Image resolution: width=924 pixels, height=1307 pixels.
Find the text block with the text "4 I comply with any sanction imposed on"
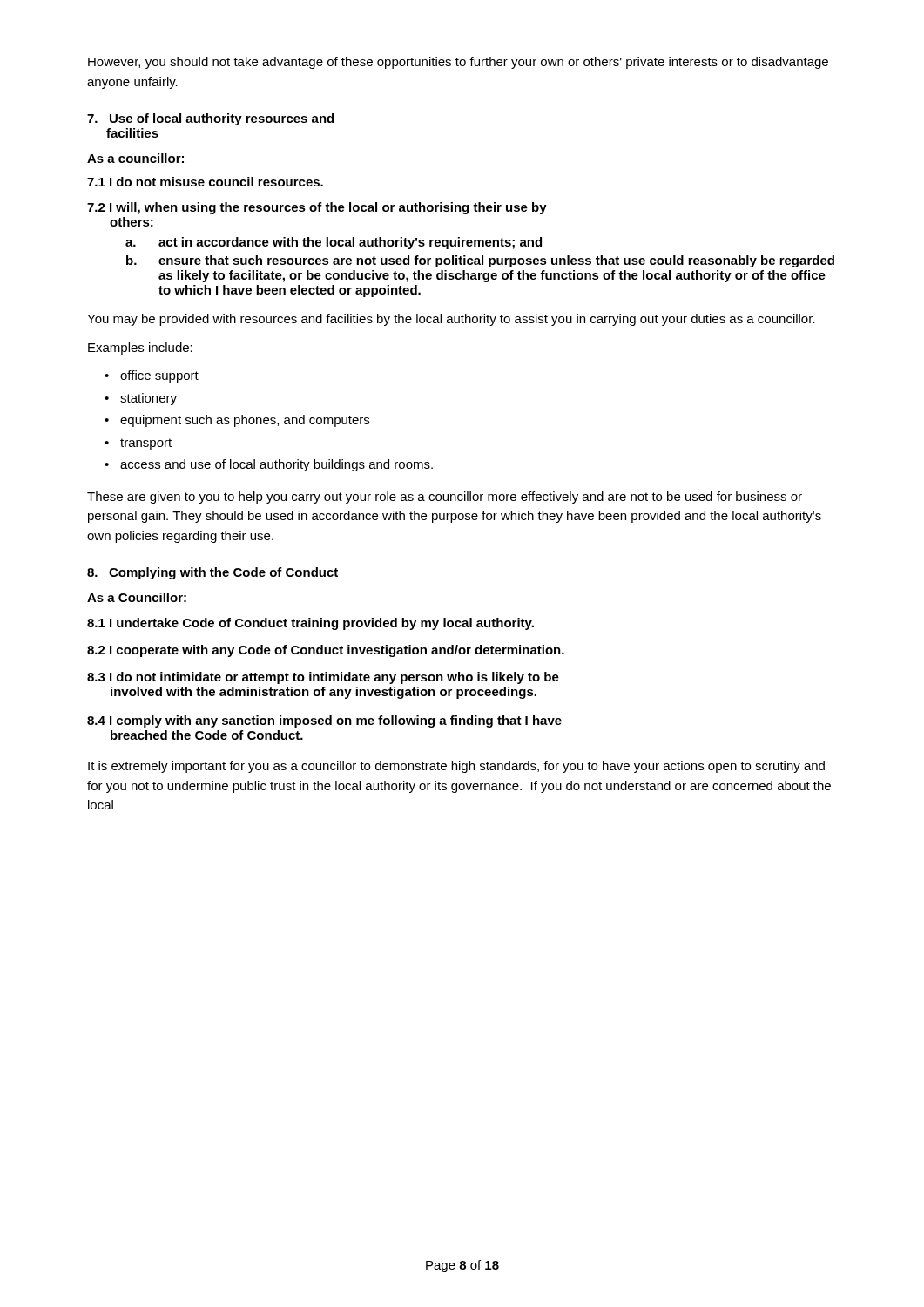pos(324,728)
